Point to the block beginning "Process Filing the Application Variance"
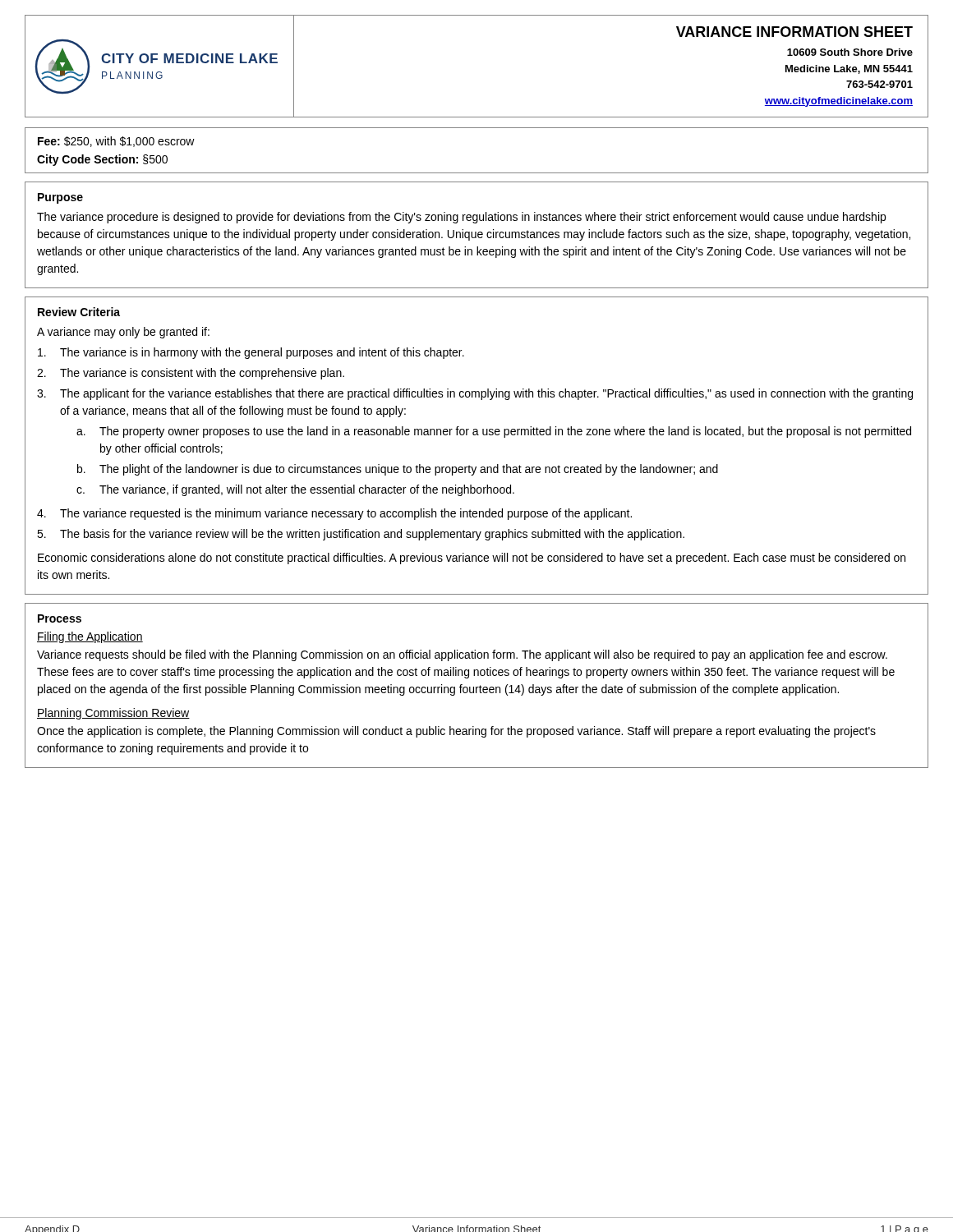Viewport: 953px width, 1232px height. pyautogui.click(x=476, y=685)
